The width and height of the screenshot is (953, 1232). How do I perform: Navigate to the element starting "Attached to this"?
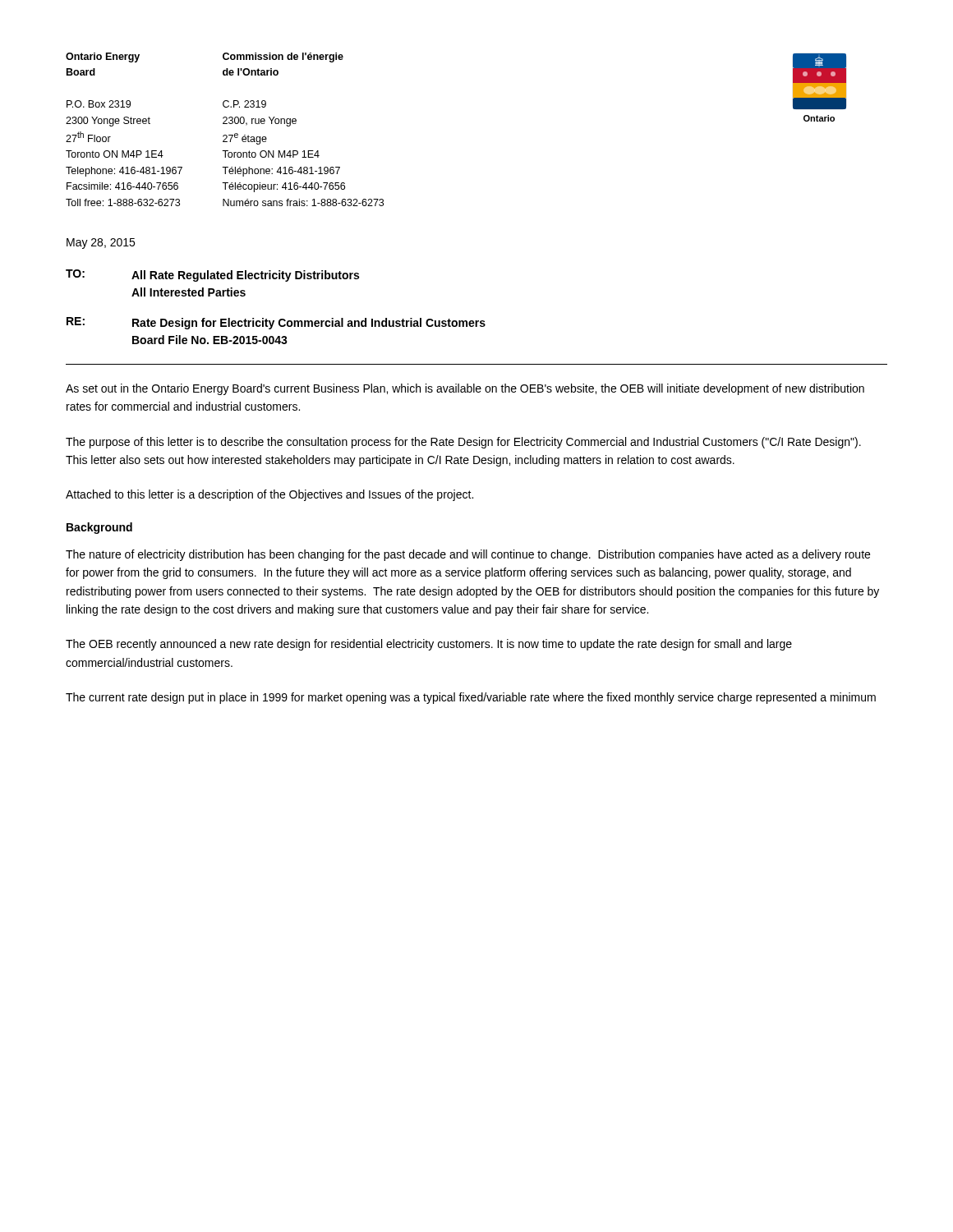pyautogui.click(x=270, y=495)
